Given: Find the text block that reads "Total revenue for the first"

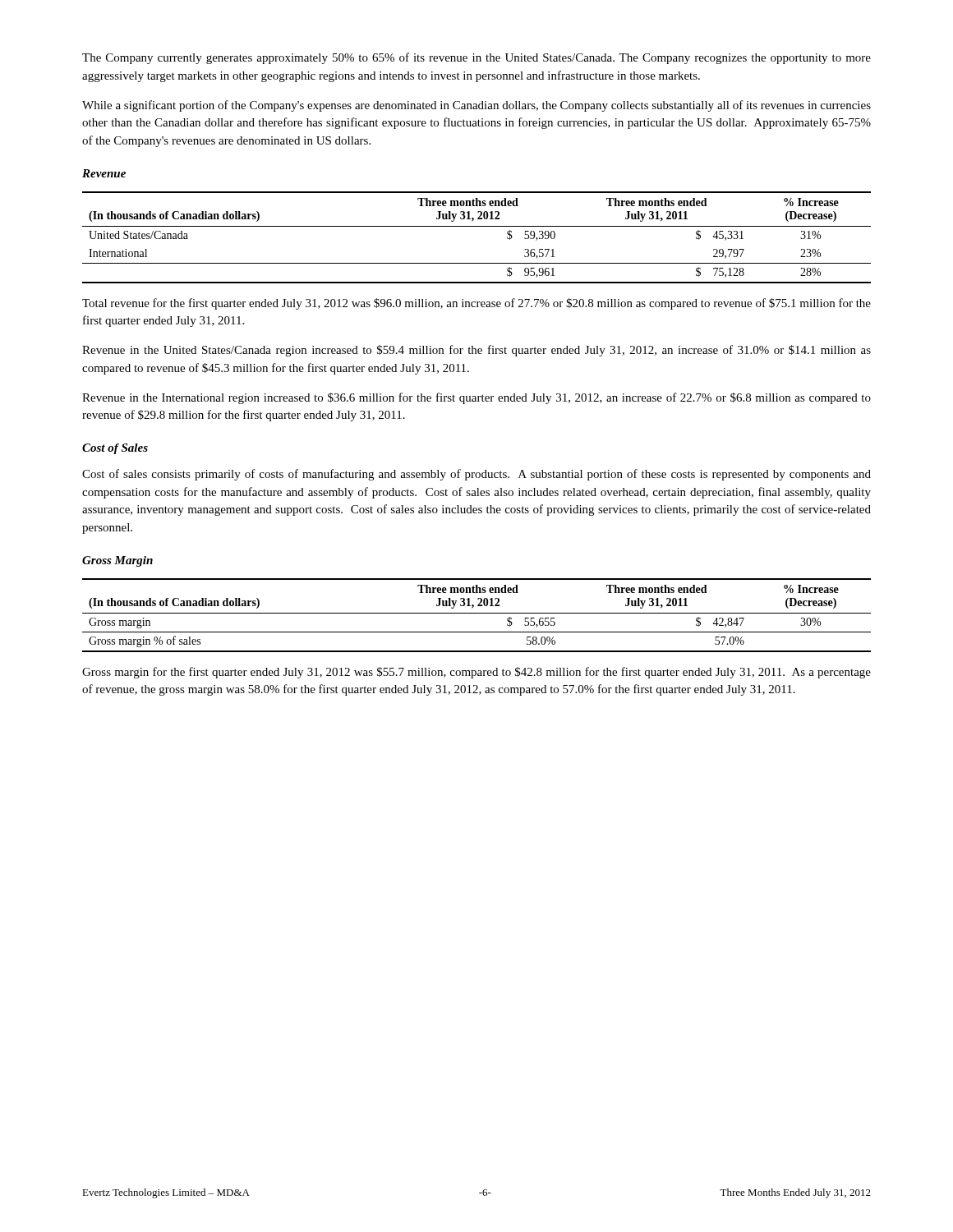Looking at the screenshot, I should 476,312.
